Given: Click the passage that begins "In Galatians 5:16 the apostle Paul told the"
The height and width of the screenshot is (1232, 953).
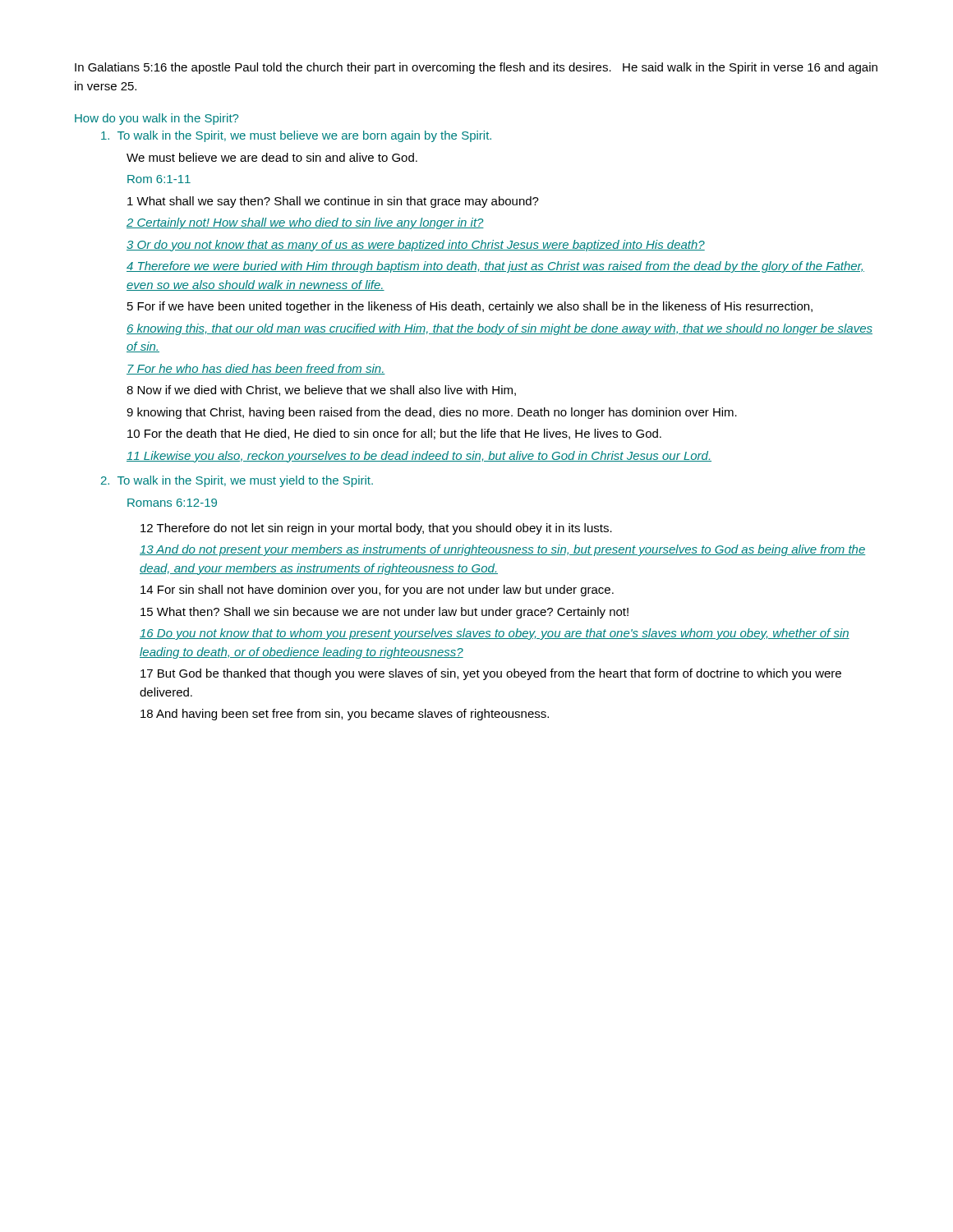Looking at the screenshot, I should [x=476, y=77].
